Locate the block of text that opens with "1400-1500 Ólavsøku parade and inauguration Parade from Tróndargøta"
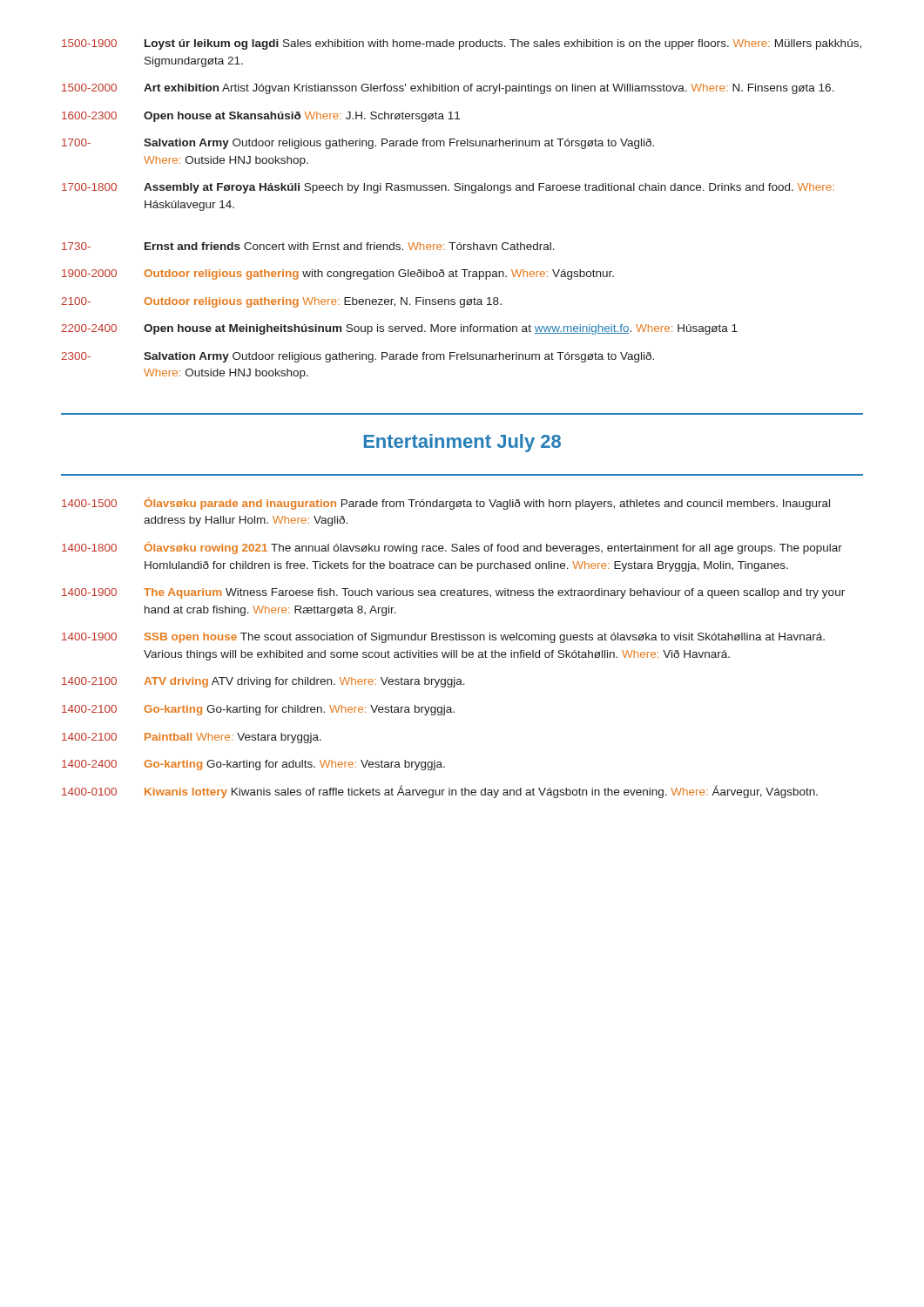This screenshot has height=1307, width=924. click(x=462, y=512)
